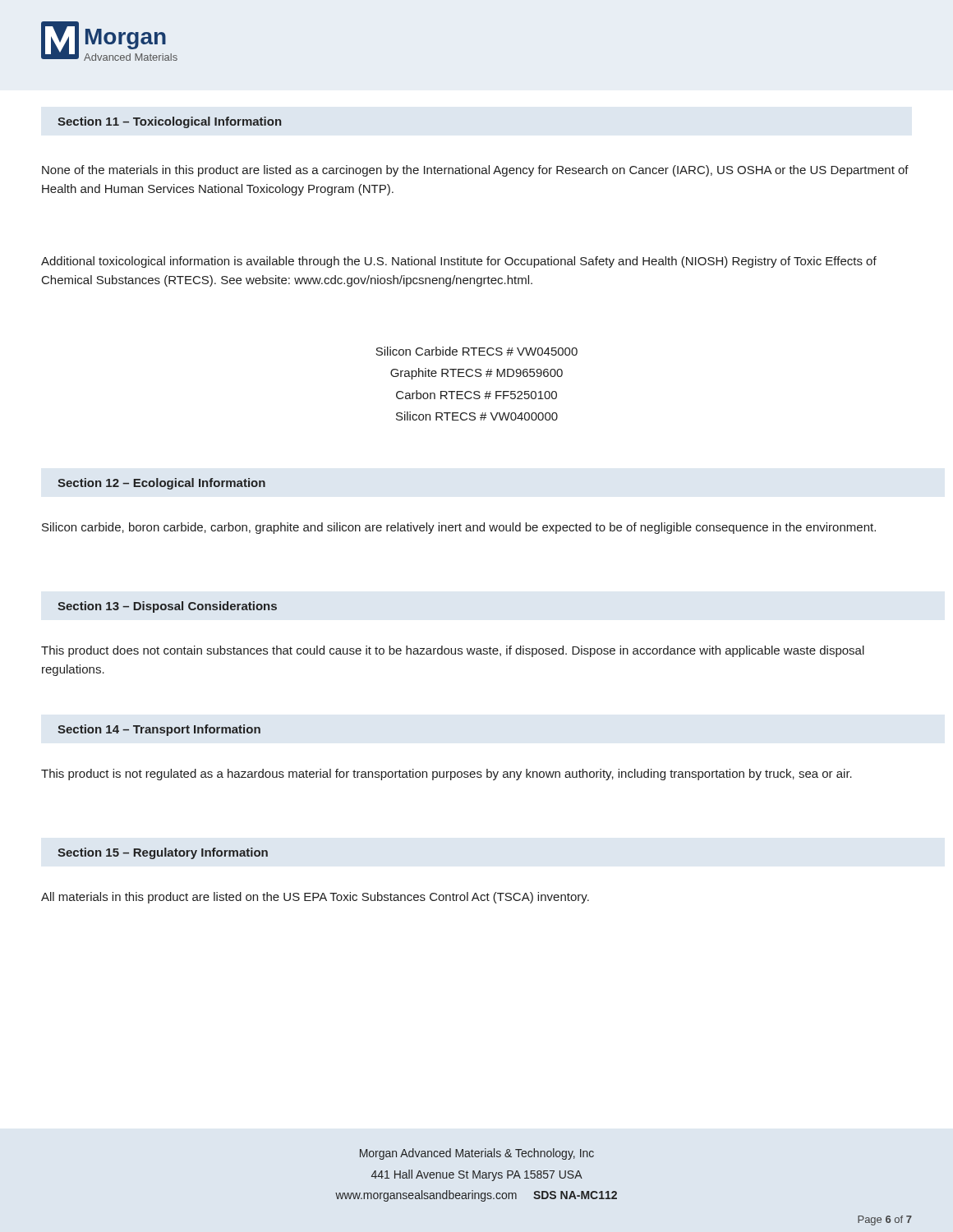
Task: Click on the region starting "None of the"
Action: point(475,179)
